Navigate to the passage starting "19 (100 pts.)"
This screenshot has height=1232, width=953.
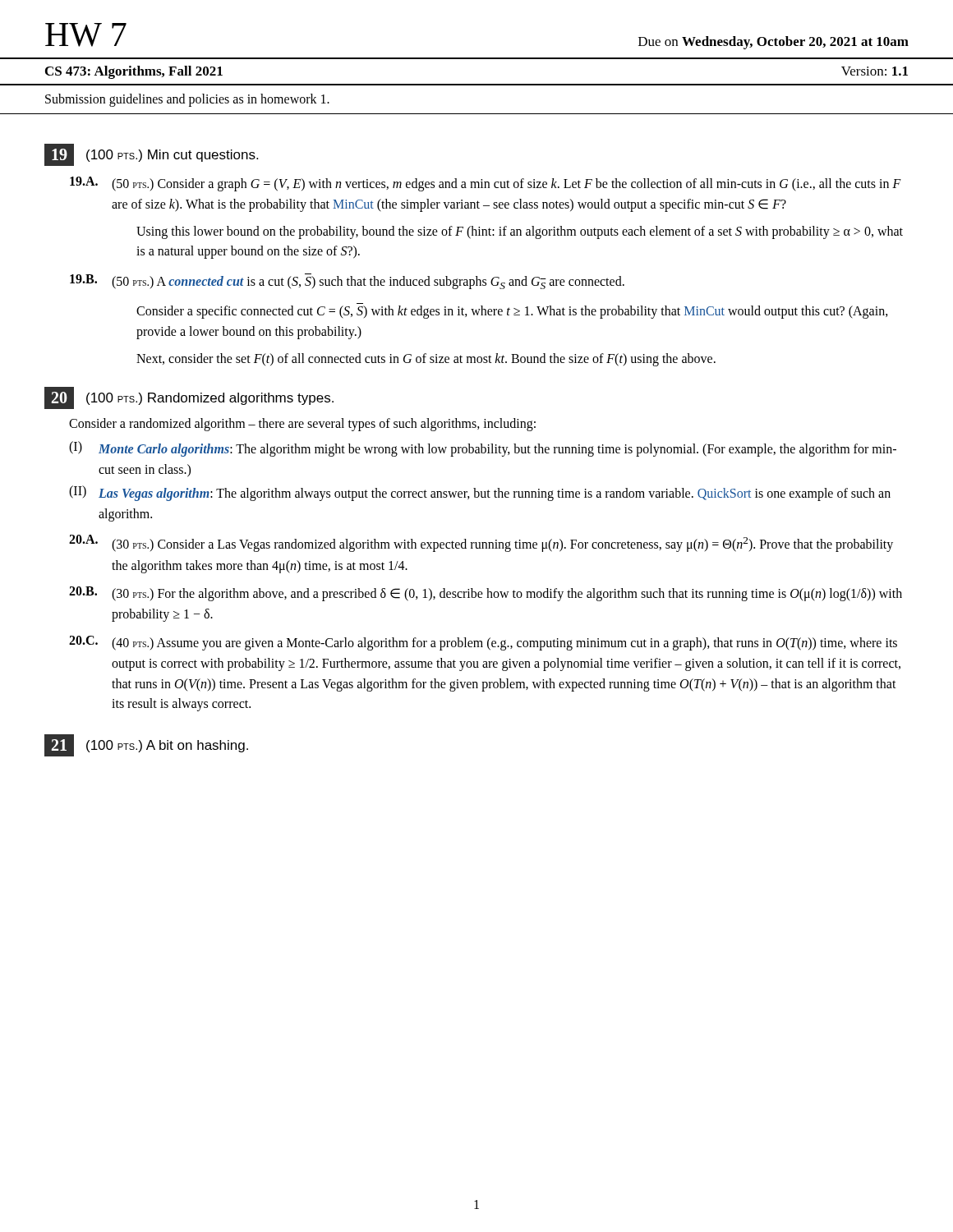point(152,155)
